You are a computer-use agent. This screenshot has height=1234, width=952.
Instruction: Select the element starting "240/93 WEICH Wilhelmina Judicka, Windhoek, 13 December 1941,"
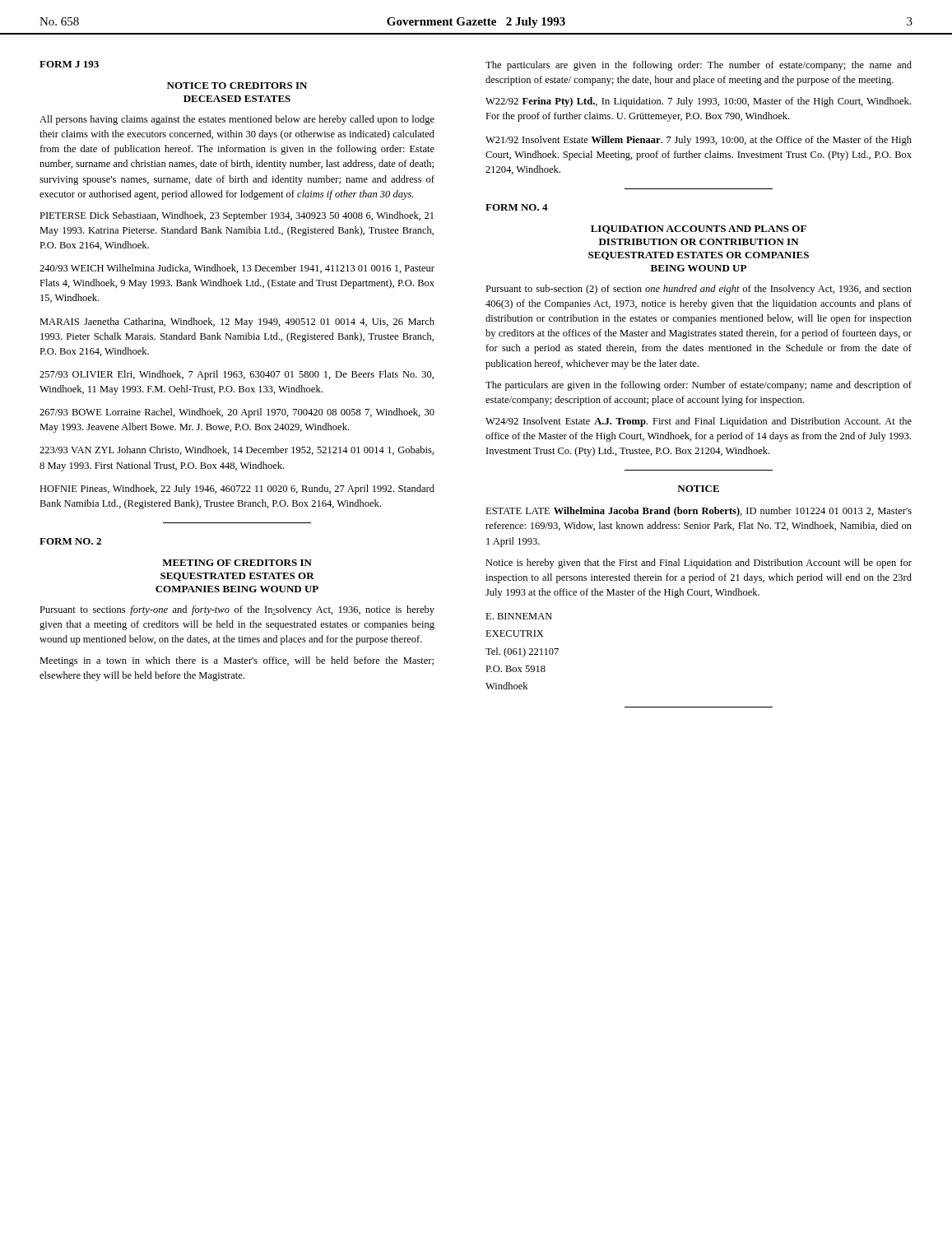click(x=237, y=283)
